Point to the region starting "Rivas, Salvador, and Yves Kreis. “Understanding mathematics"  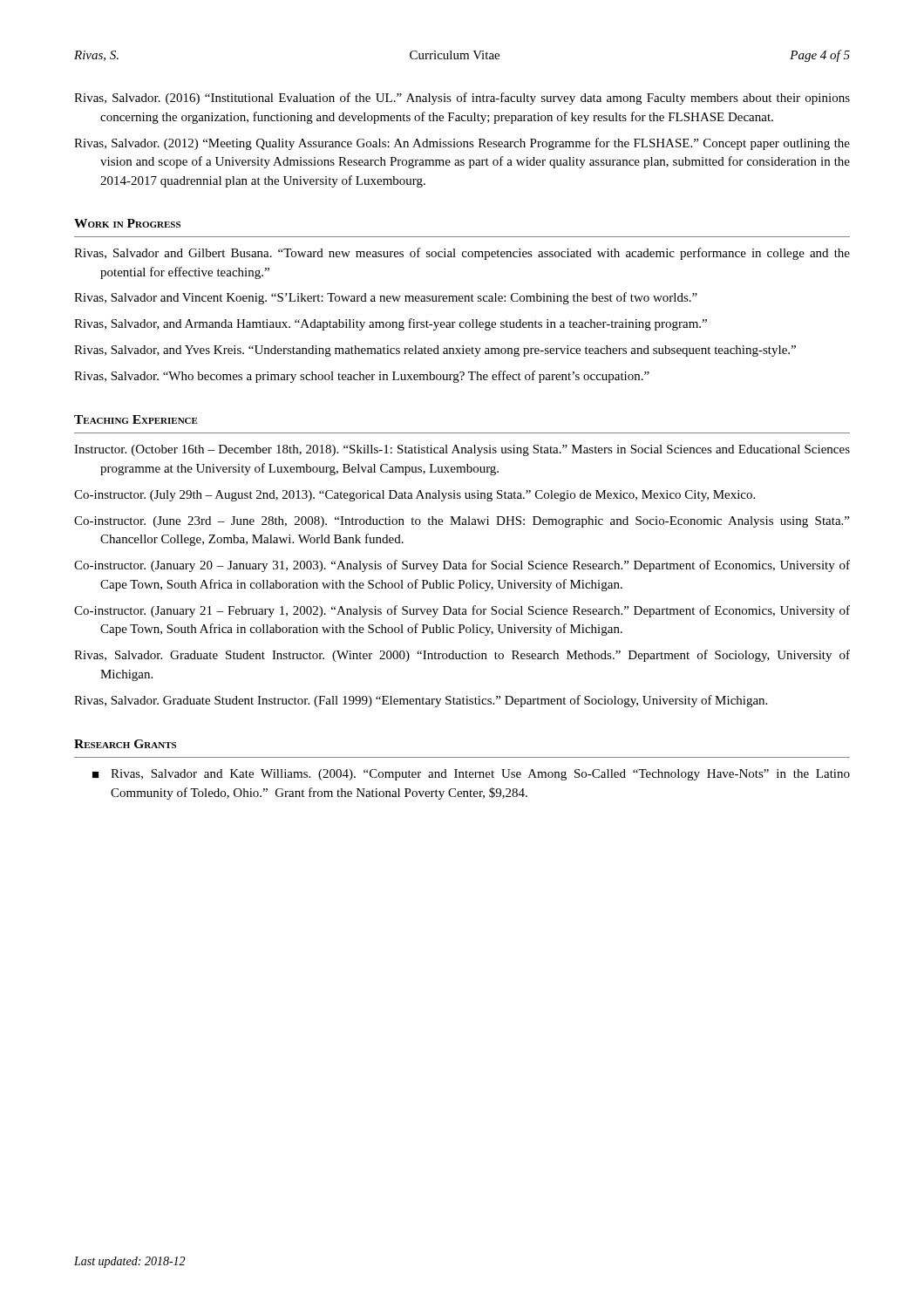pos(435,349)
